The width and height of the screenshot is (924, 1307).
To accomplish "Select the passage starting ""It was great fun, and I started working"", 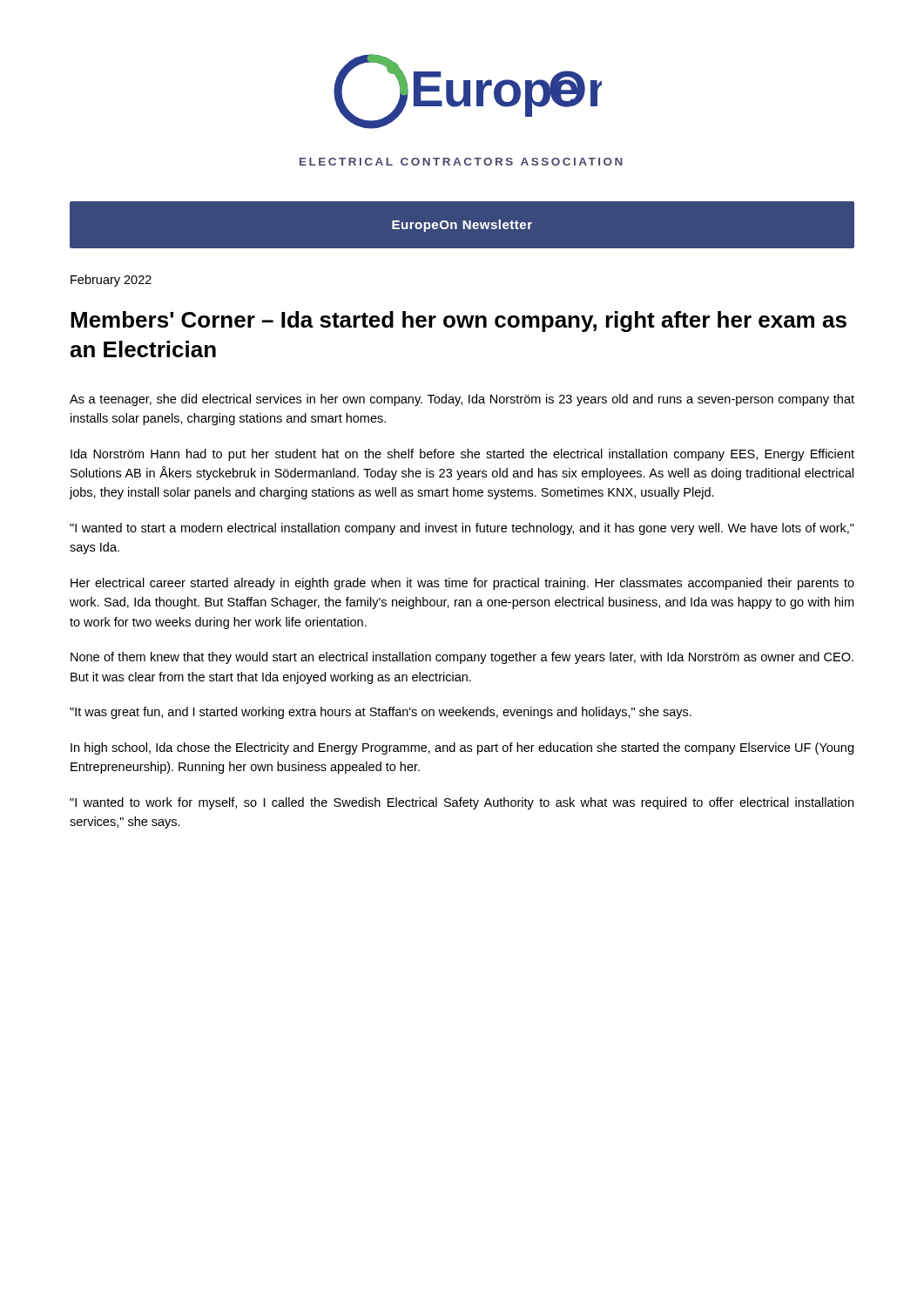I will [381, 712].
